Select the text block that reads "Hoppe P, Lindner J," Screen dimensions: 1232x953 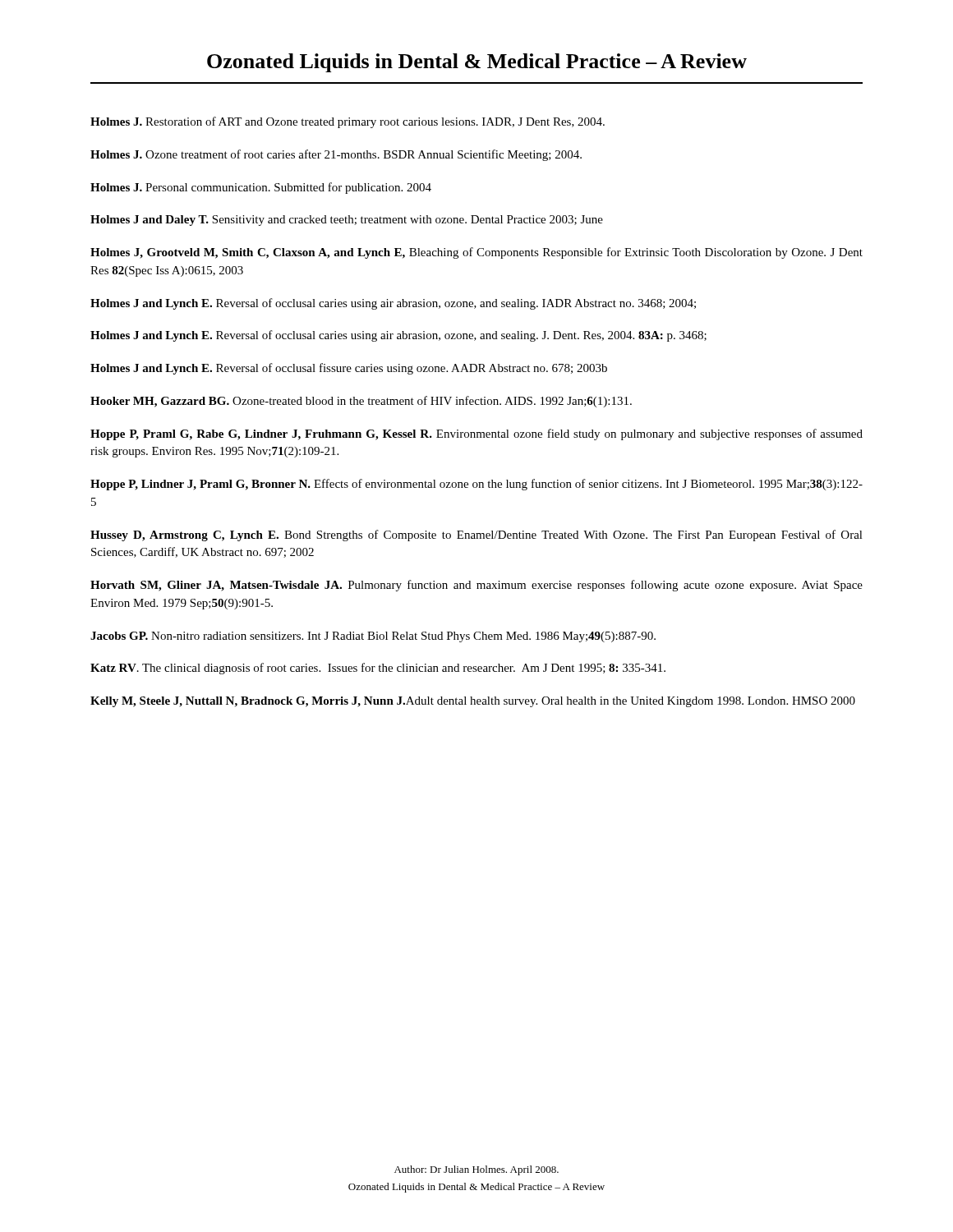click(476, 493)
